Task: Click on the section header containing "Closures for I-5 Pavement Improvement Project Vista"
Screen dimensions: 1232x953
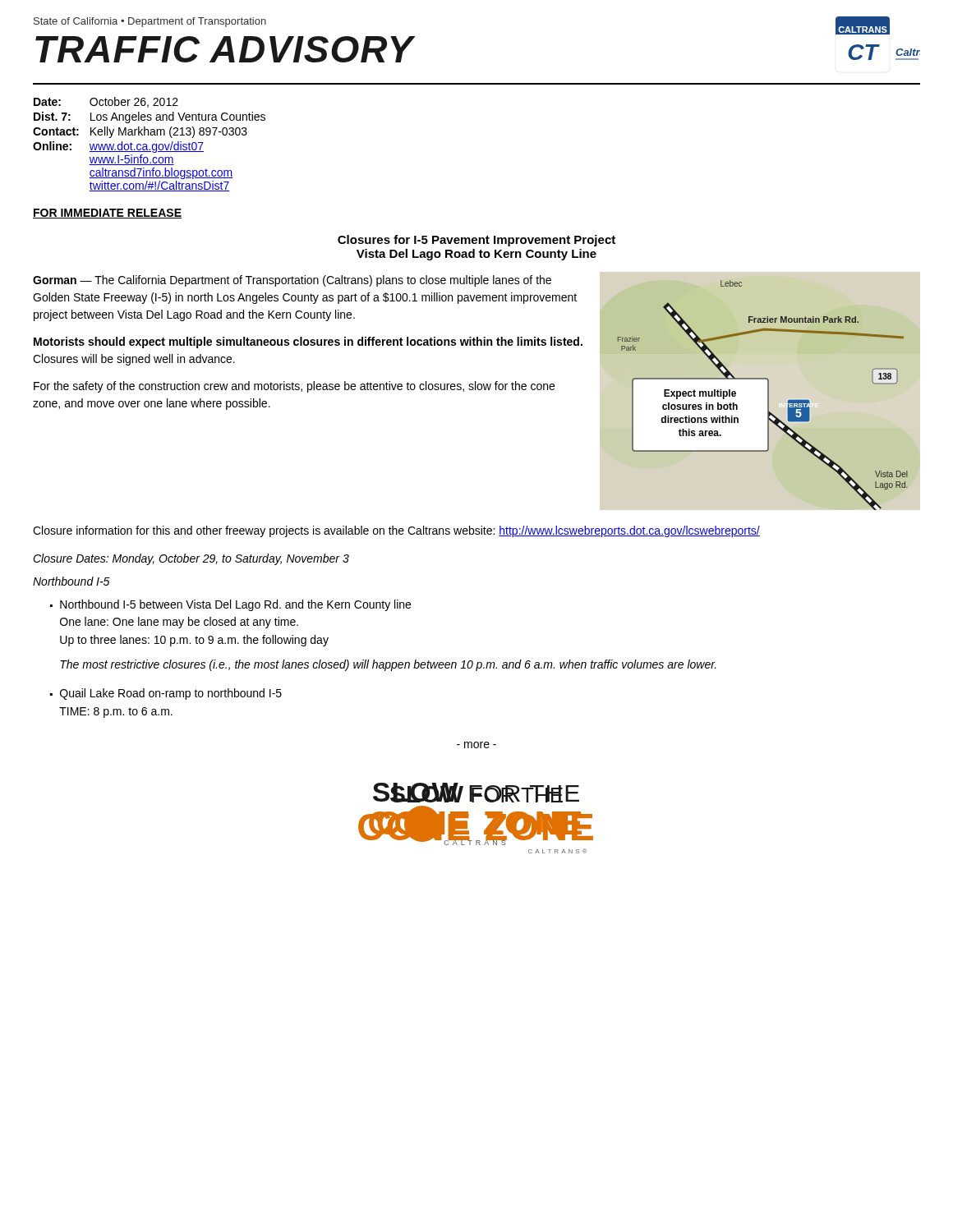Action: pos(476,246)
